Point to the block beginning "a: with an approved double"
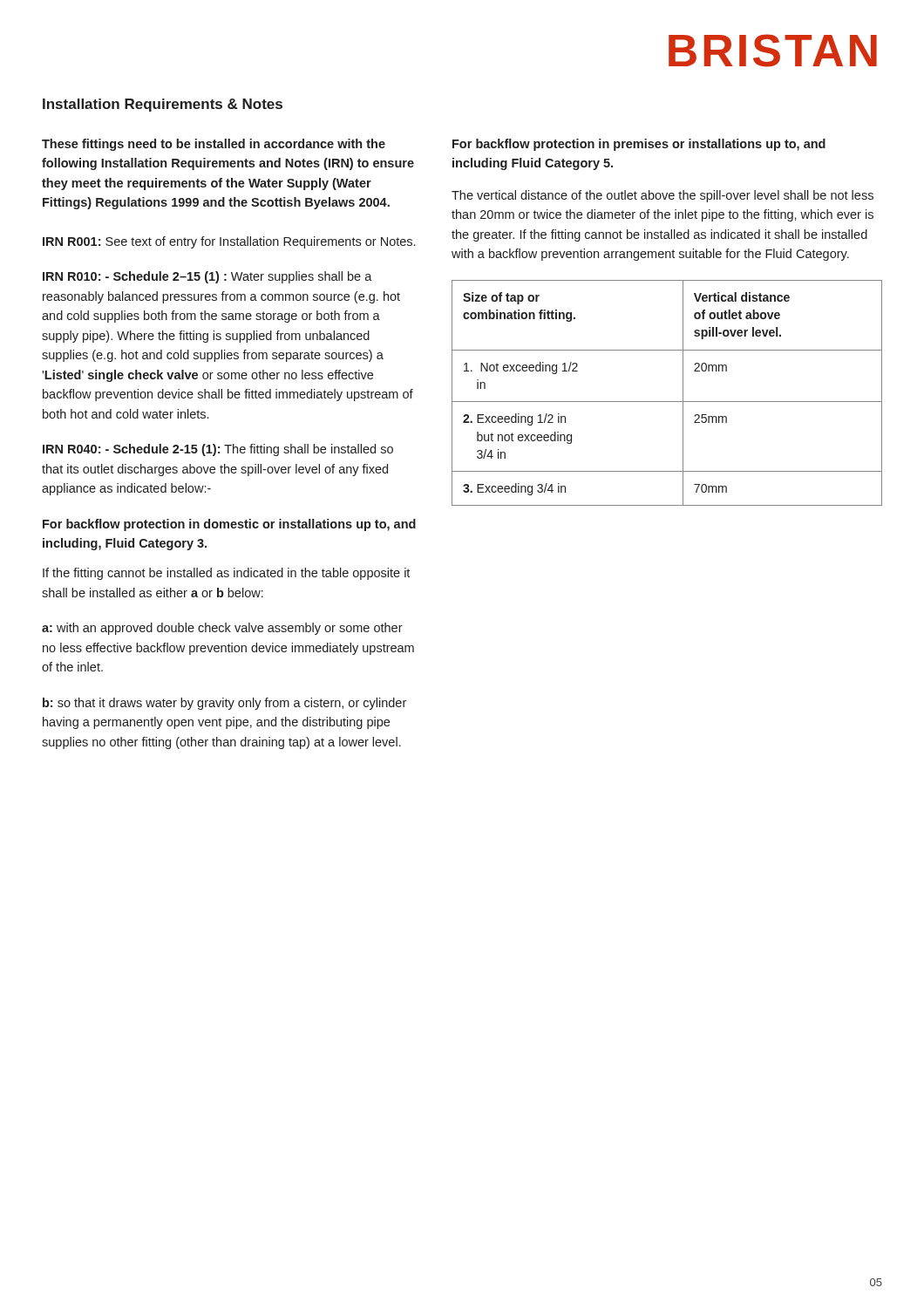The height and width of the screenshot is (1308, 924). pyautogui.click(x=228, y=648)
